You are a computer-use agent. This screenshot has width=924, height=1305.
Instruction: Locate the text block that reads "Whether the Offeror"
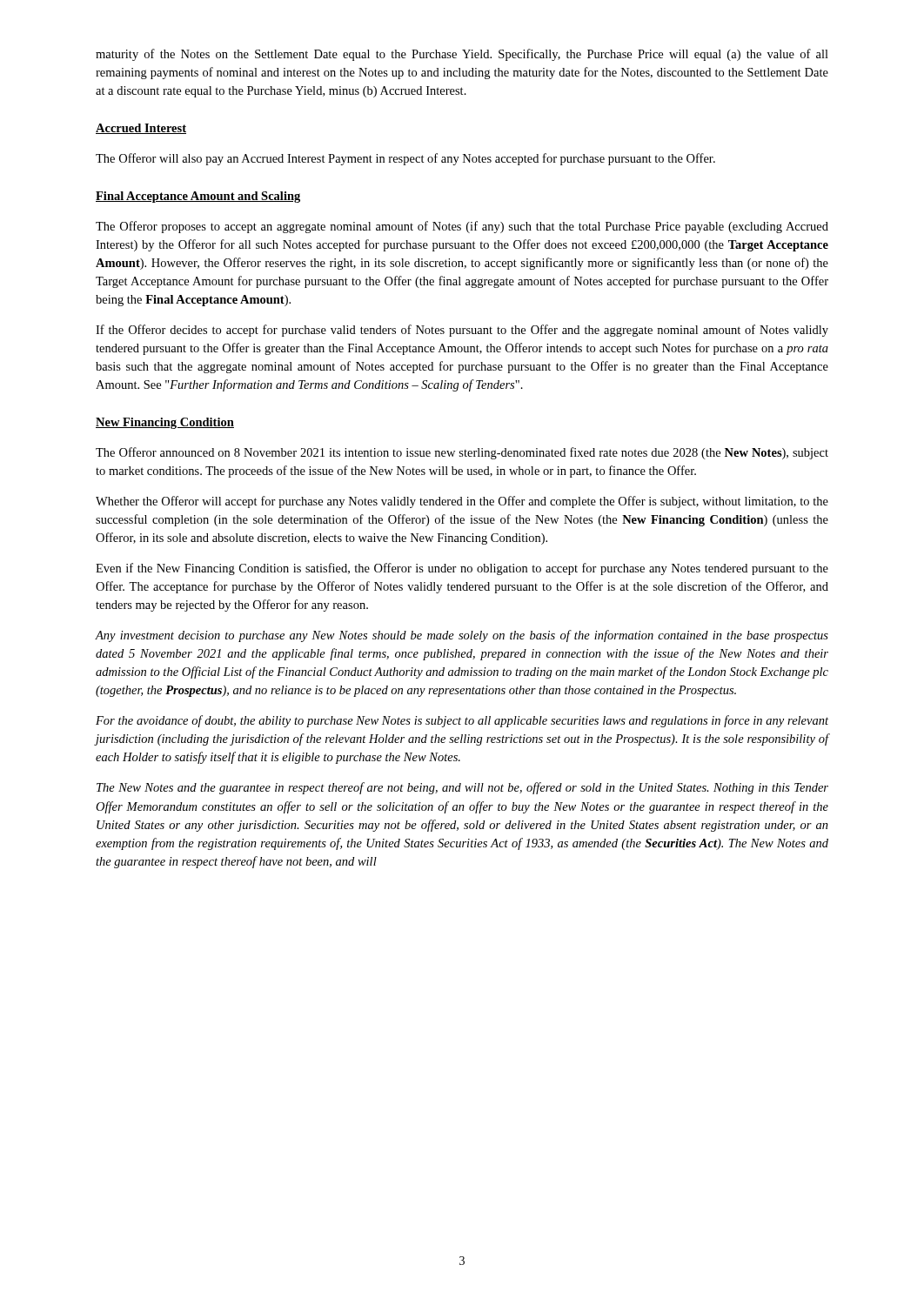[x=462, y=520]
